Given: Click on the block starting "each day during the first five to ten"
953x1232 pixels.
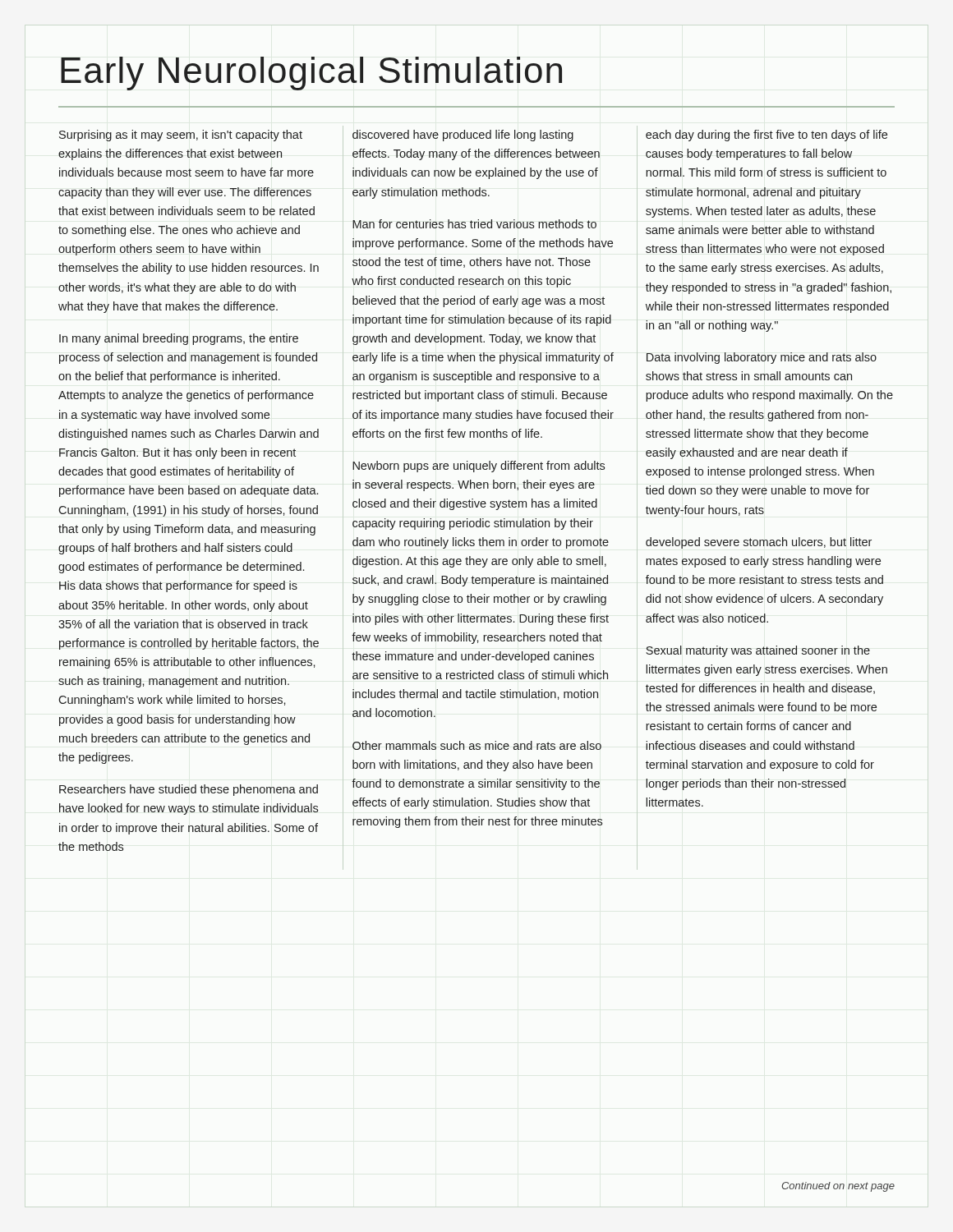Looking at the screenshot, I should [x=769, y=230].
